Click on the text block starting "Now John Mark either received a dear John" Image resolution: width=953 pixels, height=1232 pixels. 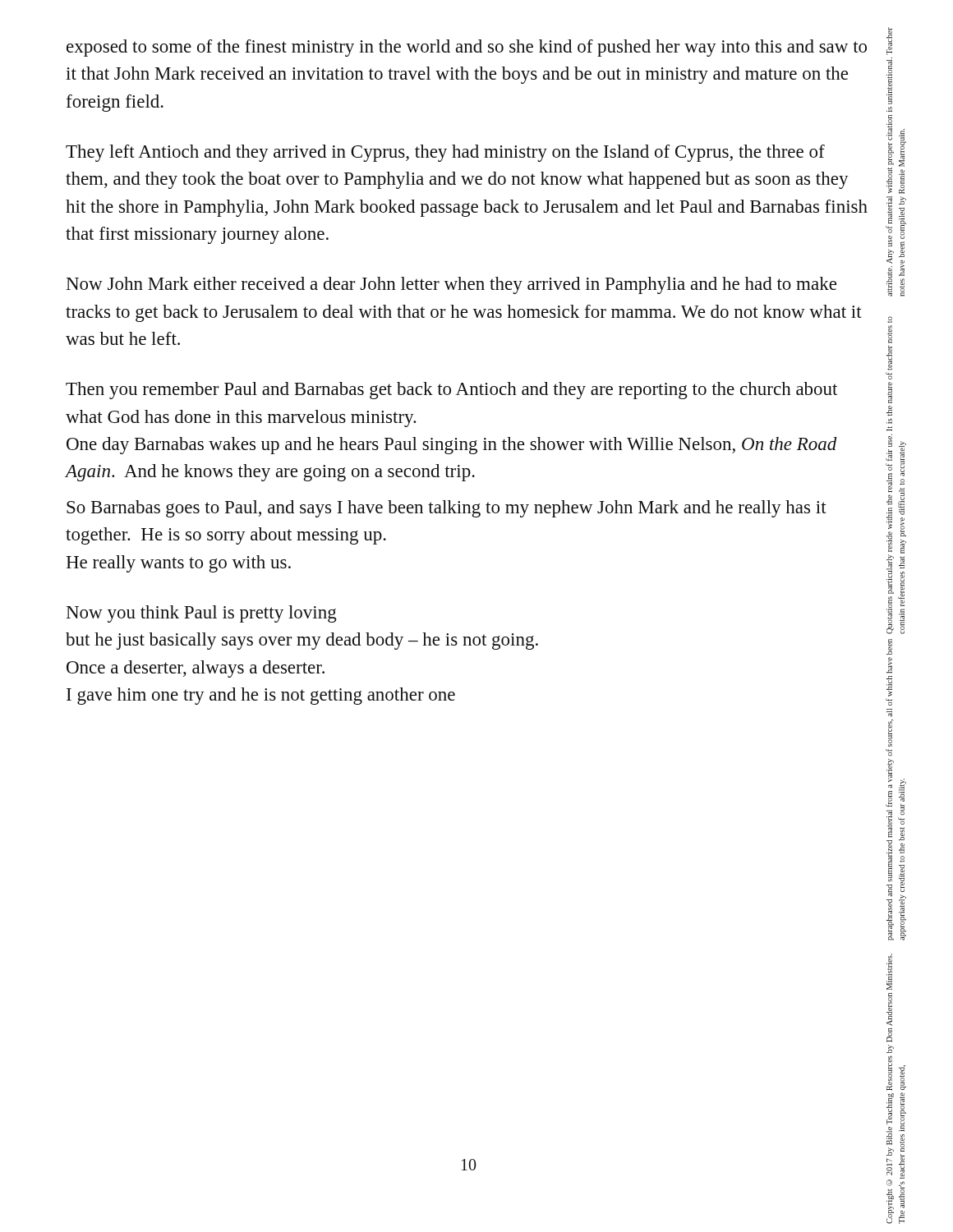click(464, 312)
